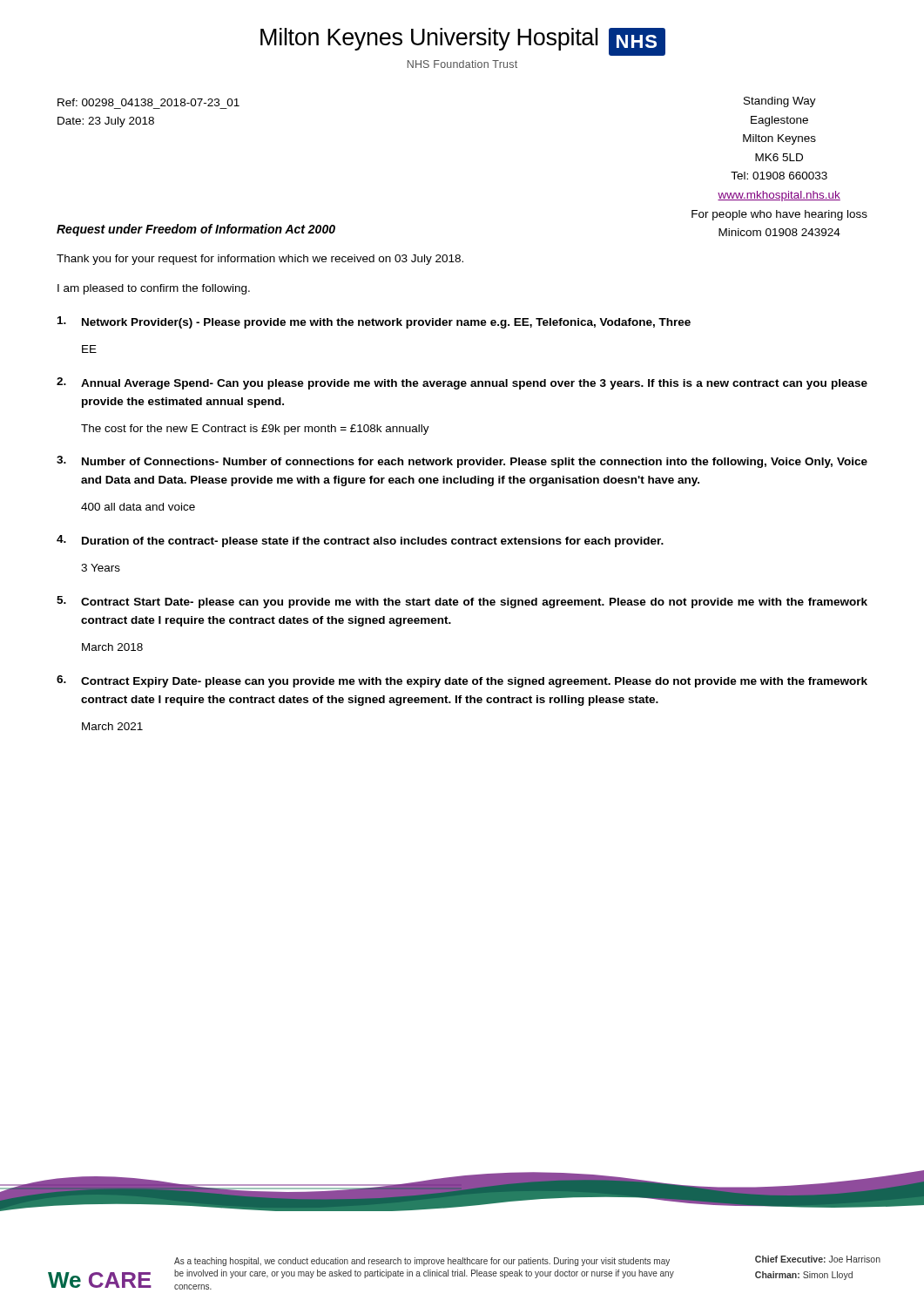Find the region starting "2. Annual Average Spend-"

click(462, 393)
